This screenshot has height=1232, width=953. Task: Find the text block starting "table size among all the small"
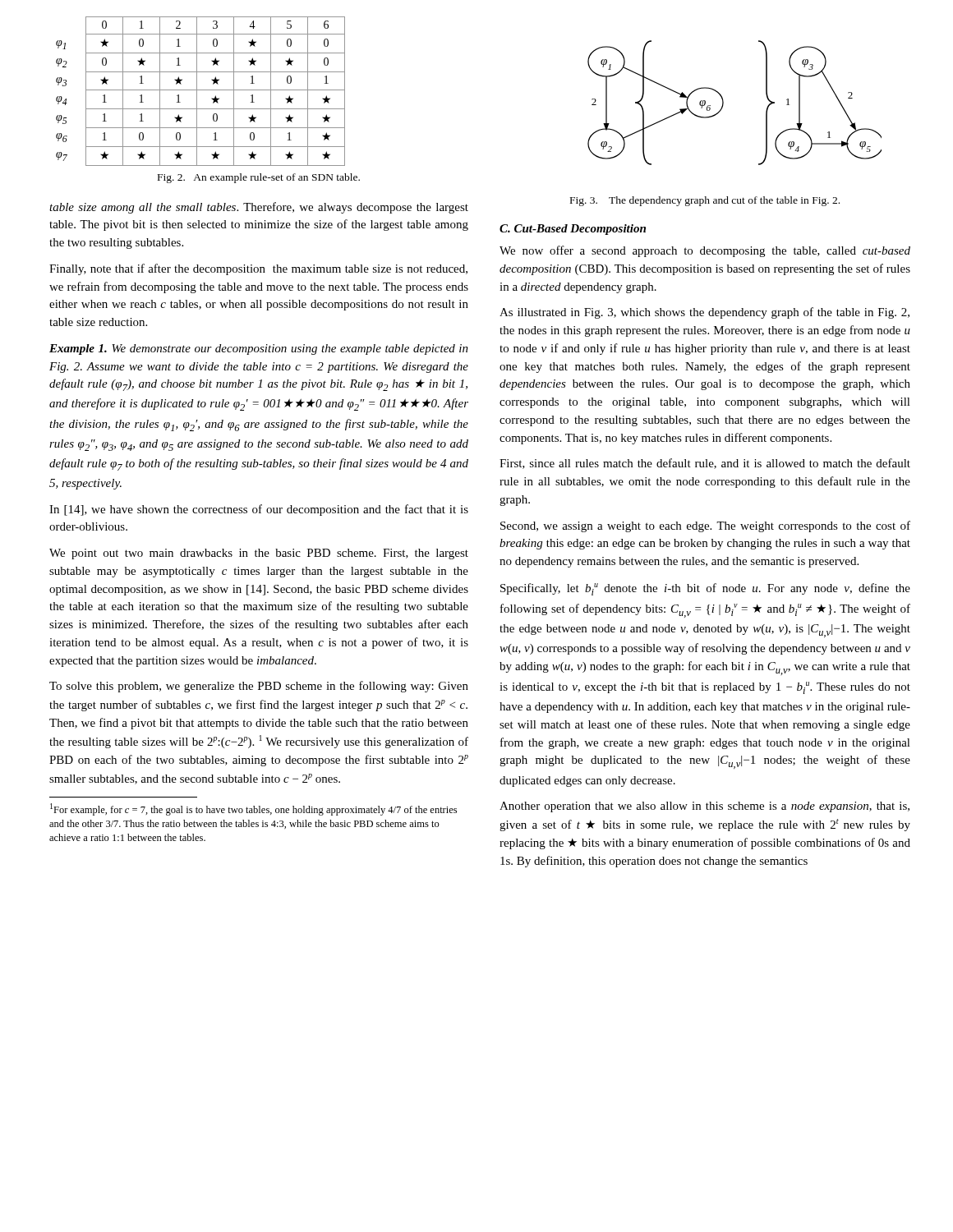(259, 225)
